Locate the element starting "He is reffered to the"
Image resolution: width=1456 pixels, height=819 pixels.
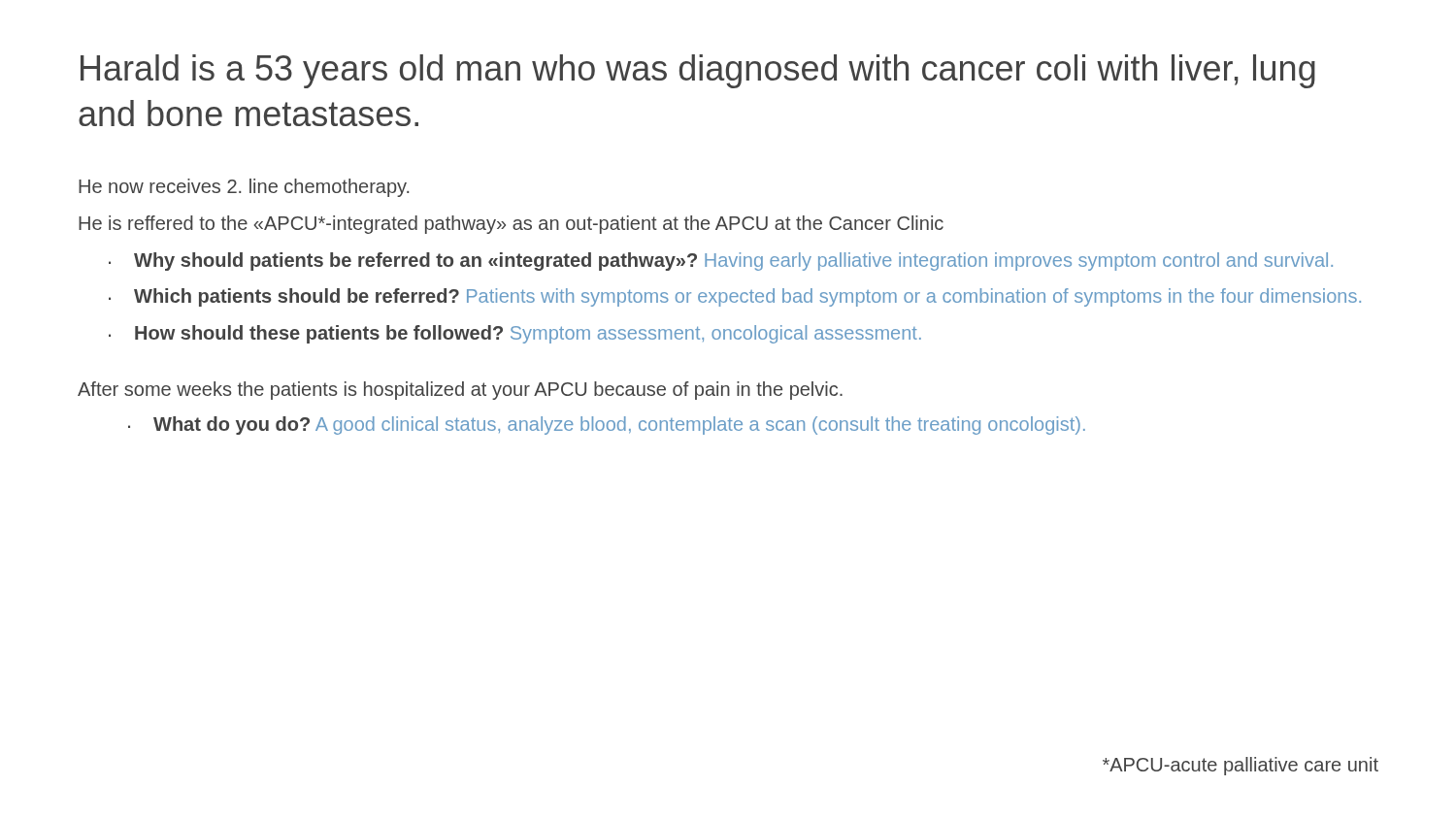(511, 223)
